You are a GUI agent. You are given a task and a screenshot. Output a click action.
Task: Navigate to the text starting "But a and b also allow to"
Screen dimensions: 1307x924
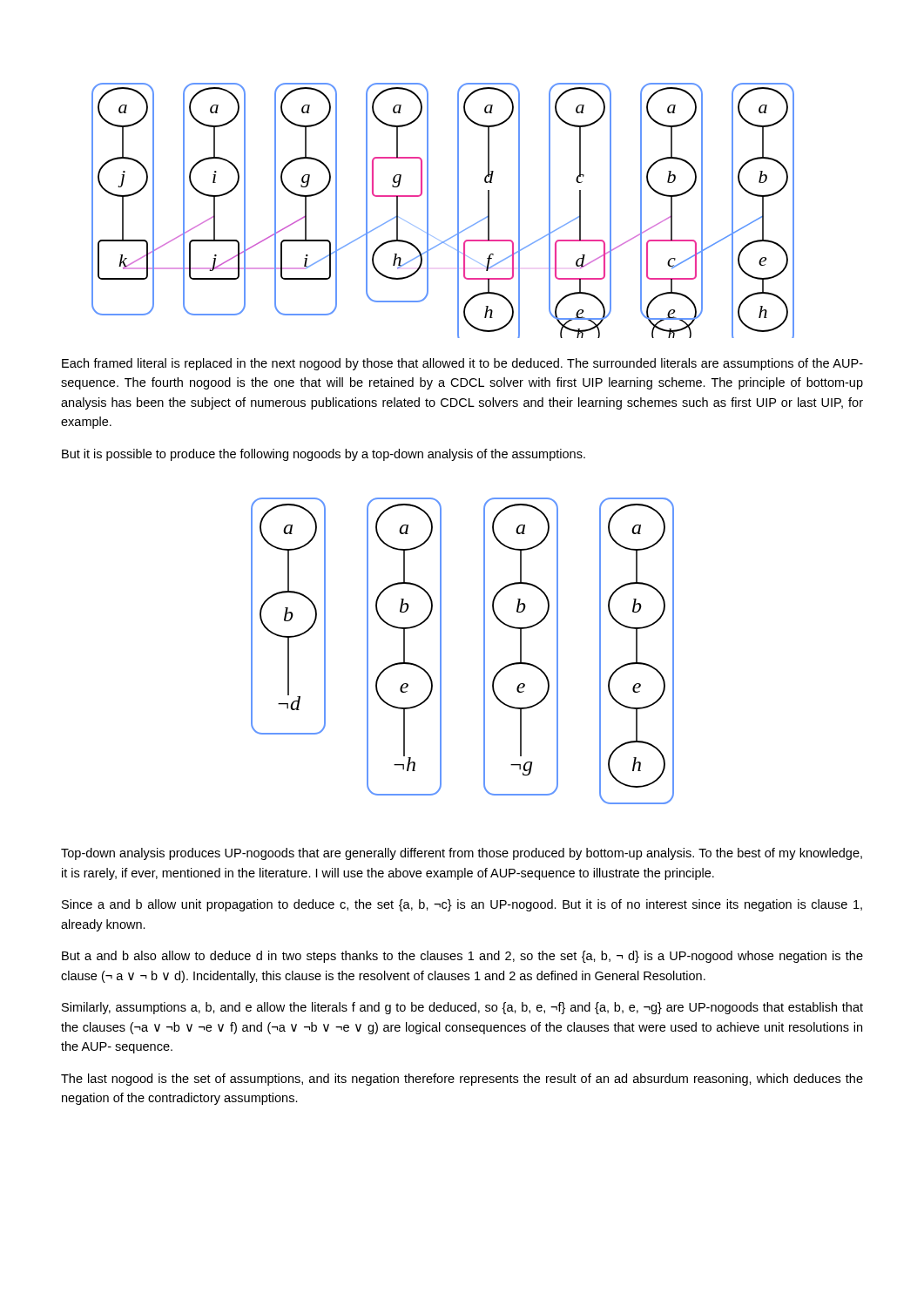coord(462,966)
